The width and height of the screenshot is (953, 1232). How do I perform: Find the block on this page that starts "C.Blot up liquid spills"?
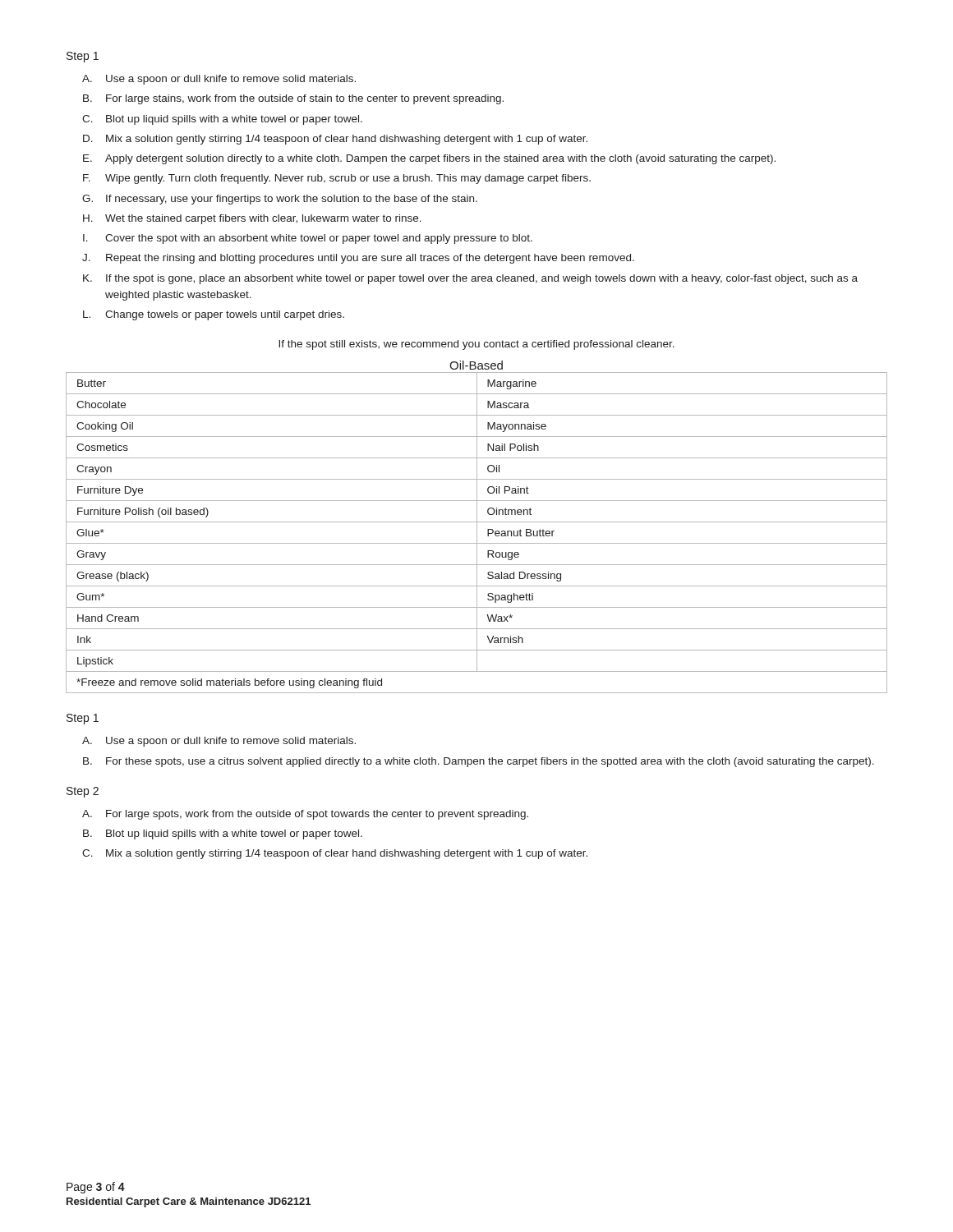[x=222, y=120]
